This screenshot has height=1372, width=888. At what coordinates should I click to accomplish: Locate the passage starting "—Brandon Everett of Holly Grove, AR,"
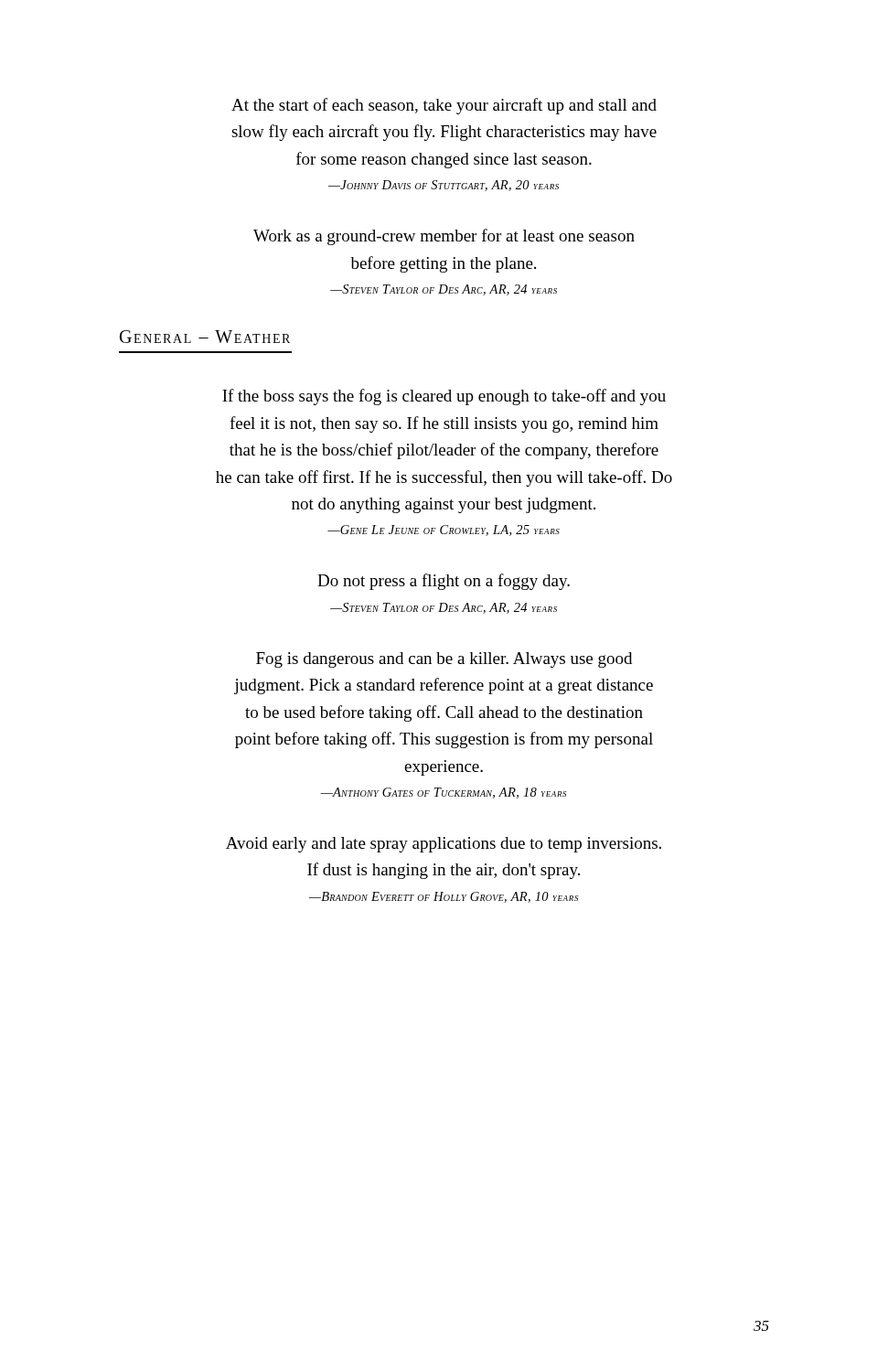(444, 896)
